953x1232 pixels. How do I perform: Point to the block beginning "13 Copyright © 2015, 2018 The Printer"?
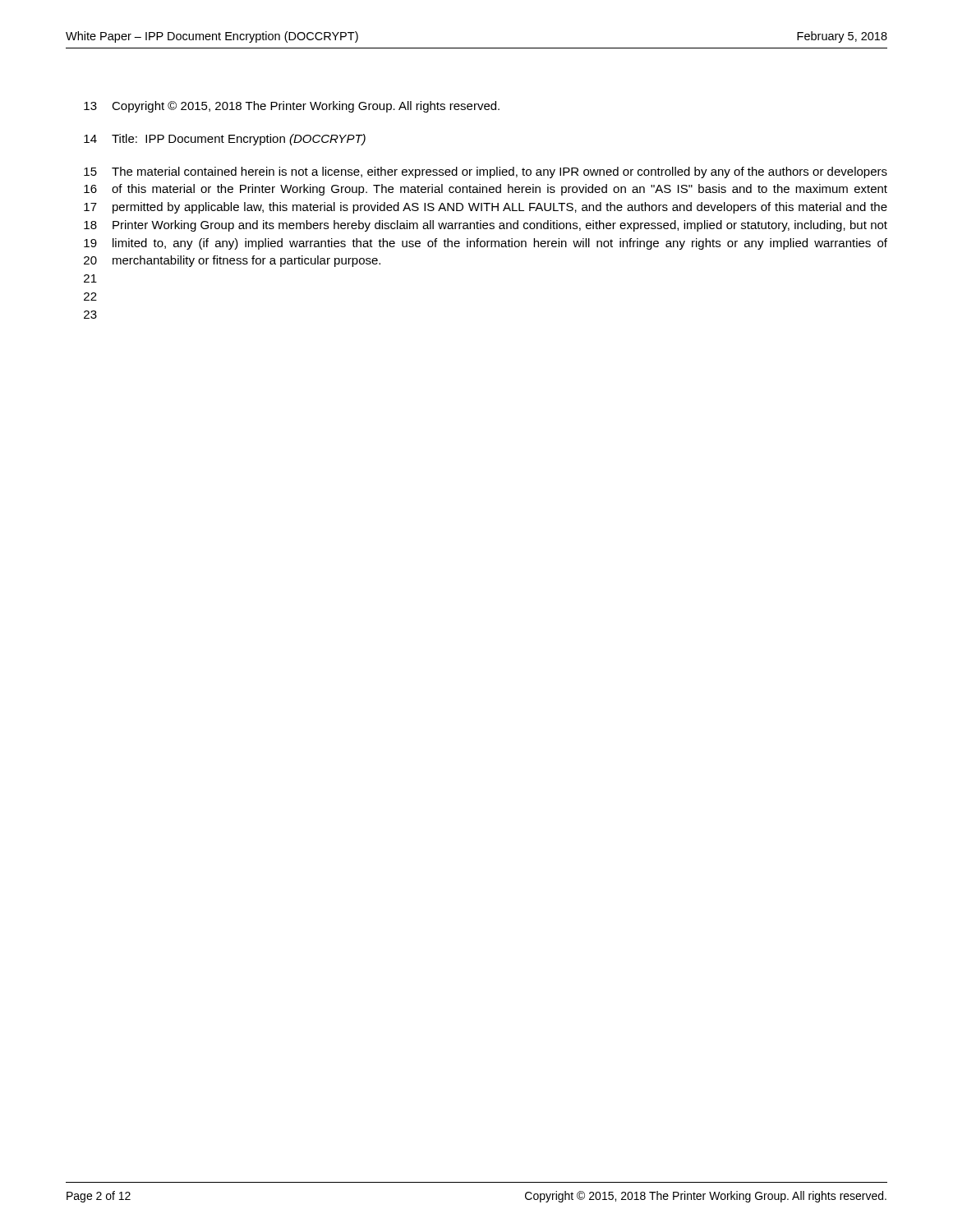point(476,106)
